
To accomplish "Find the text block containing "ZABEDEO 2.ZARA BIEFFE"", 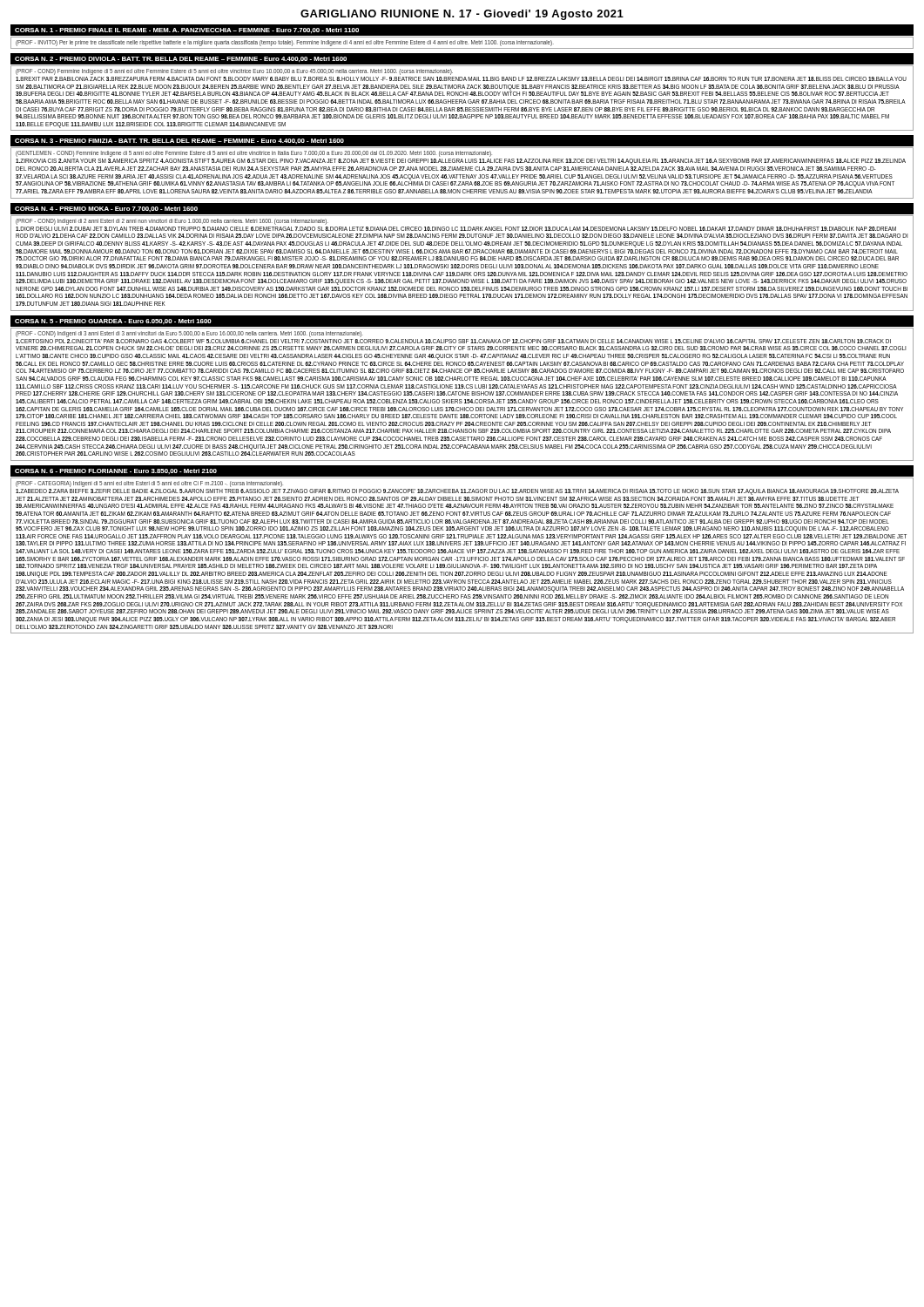I will tap(461, 559).
